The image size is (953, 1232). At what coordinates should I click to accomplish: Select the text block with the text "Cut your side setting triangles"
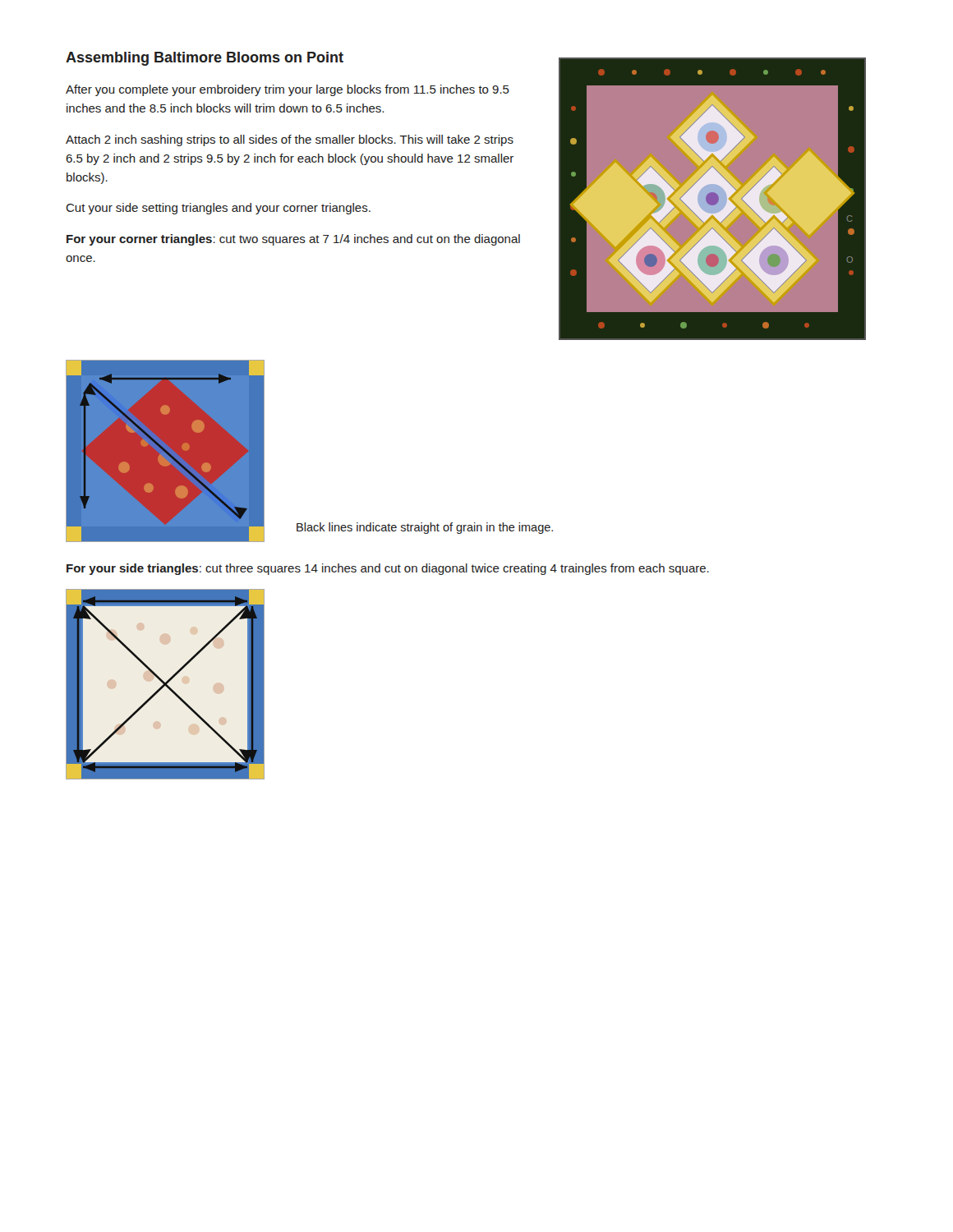tap(296, 208)
